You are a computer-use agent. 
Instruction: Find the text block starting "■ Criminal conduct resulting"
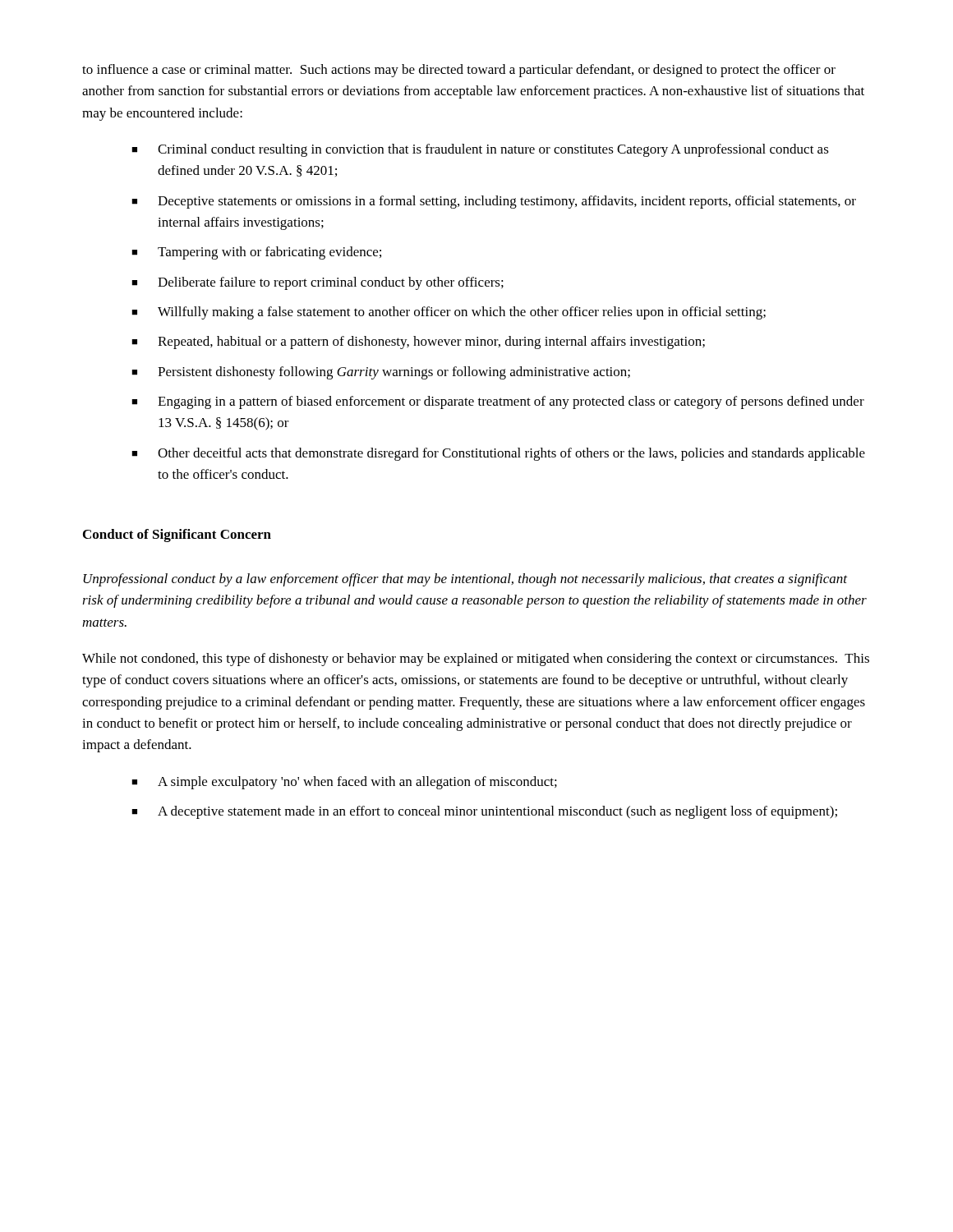(501, 160)
